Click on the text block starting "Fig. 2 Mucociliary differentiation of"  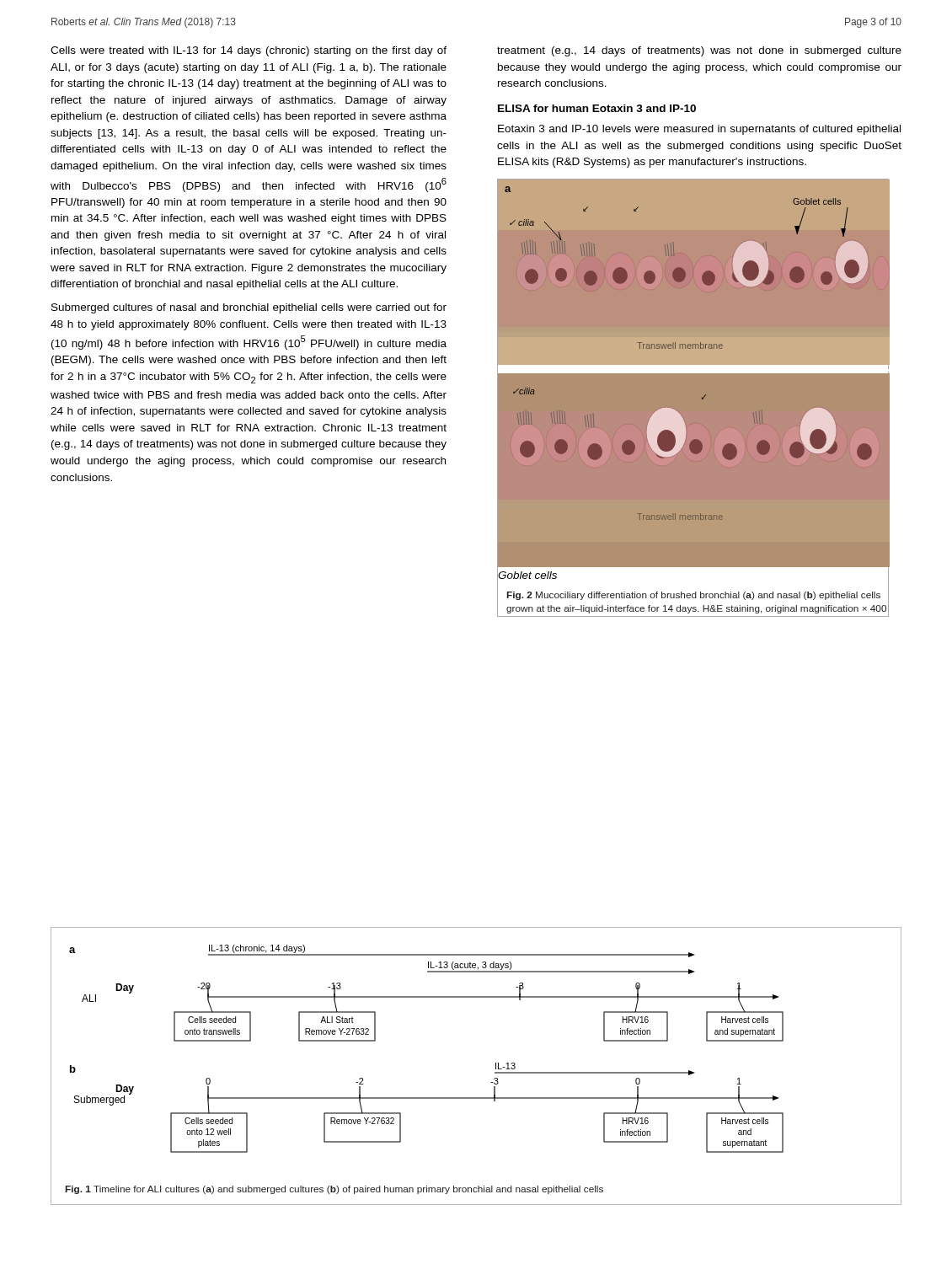tap(697, 601)
